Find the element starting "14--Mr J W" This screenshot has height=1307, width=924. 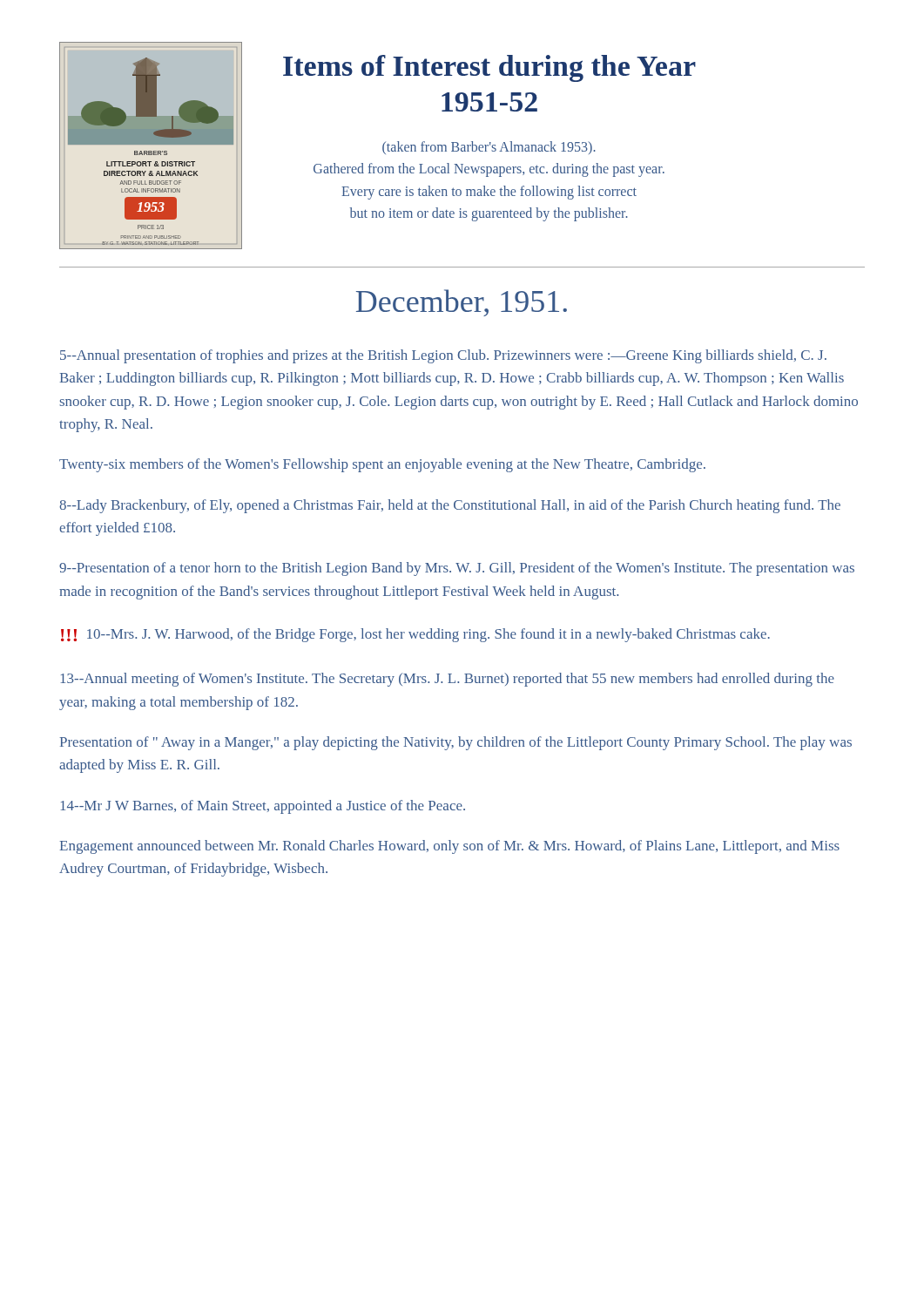pyautogui.click(x=263, y=805)
